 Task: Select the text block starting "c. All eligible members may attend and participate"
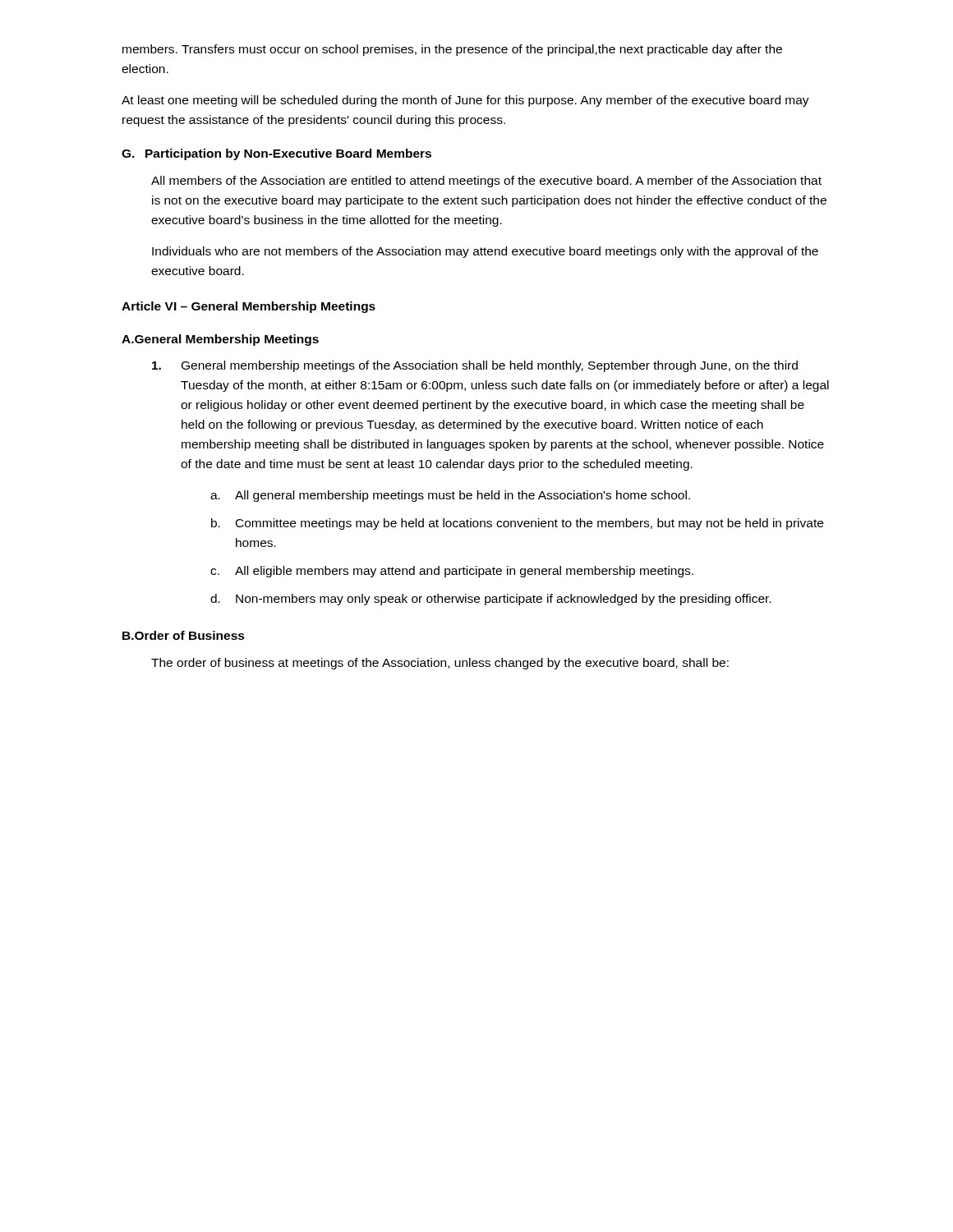(521, 571)
